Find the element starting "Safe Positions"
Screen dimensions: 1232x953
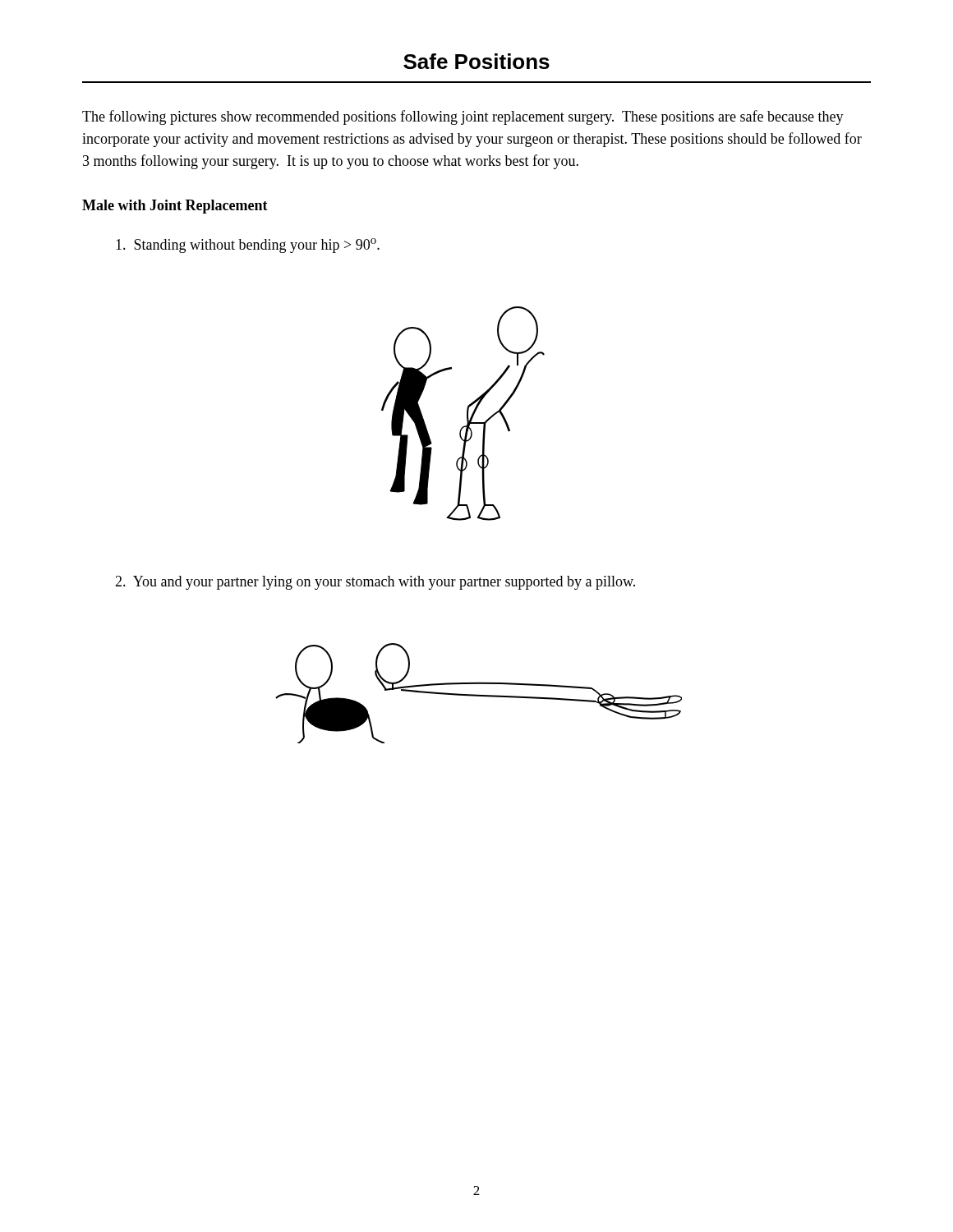[x=476, y=66]
